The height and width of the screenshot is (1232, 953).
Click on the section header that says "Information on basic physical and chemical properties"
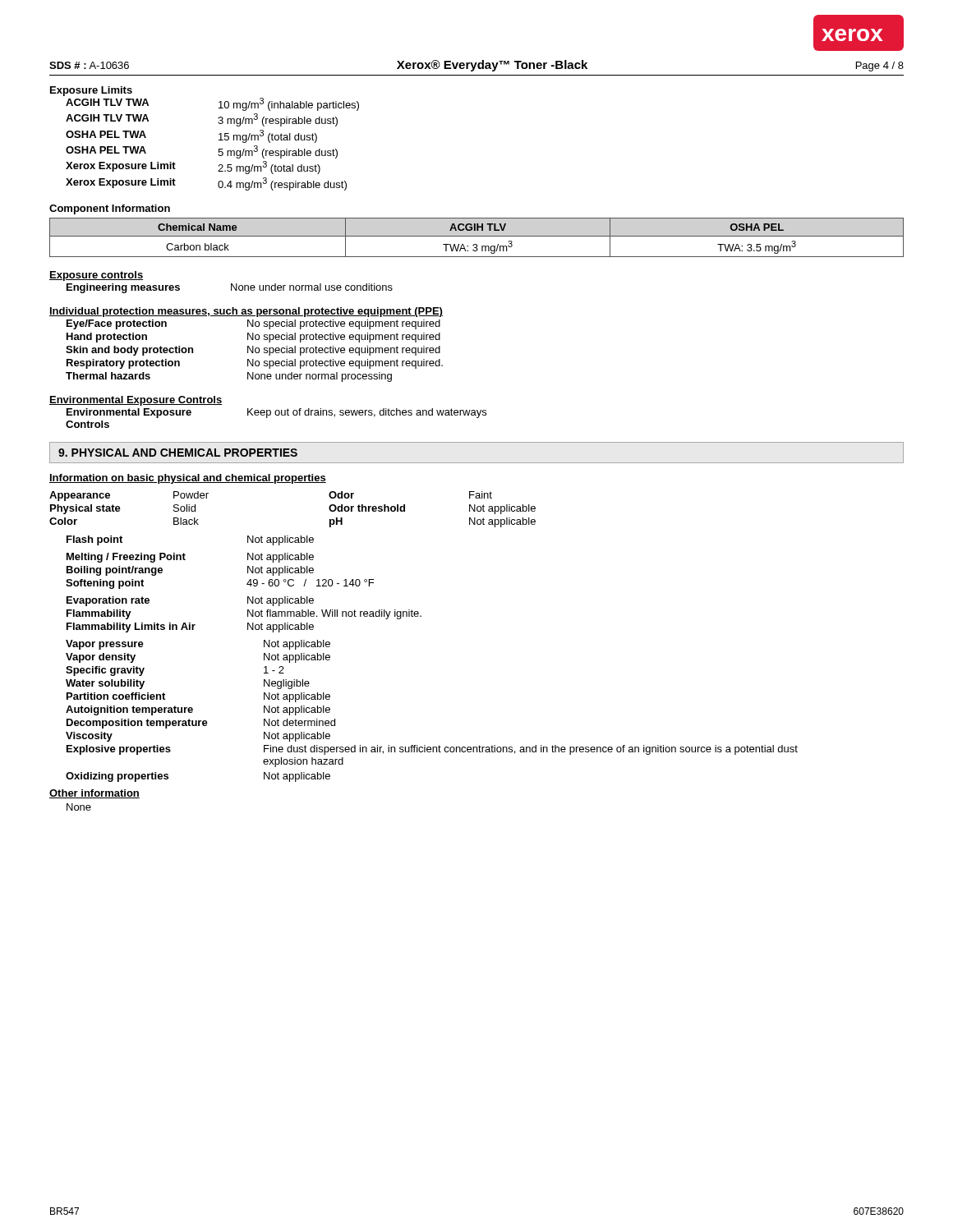point(188,478)
